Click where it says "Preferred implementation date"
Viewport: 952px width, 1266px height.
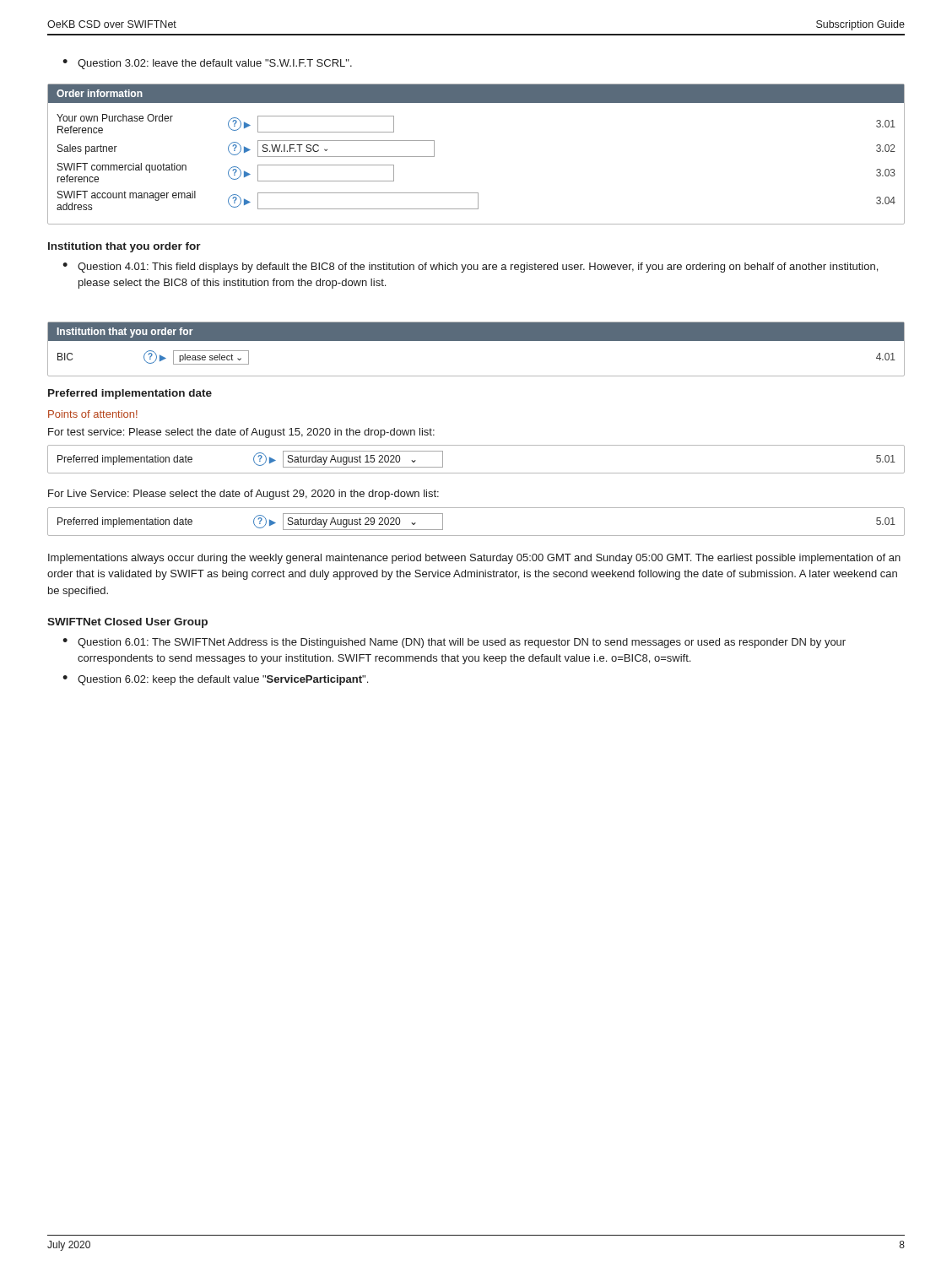[x=130, y=392]
